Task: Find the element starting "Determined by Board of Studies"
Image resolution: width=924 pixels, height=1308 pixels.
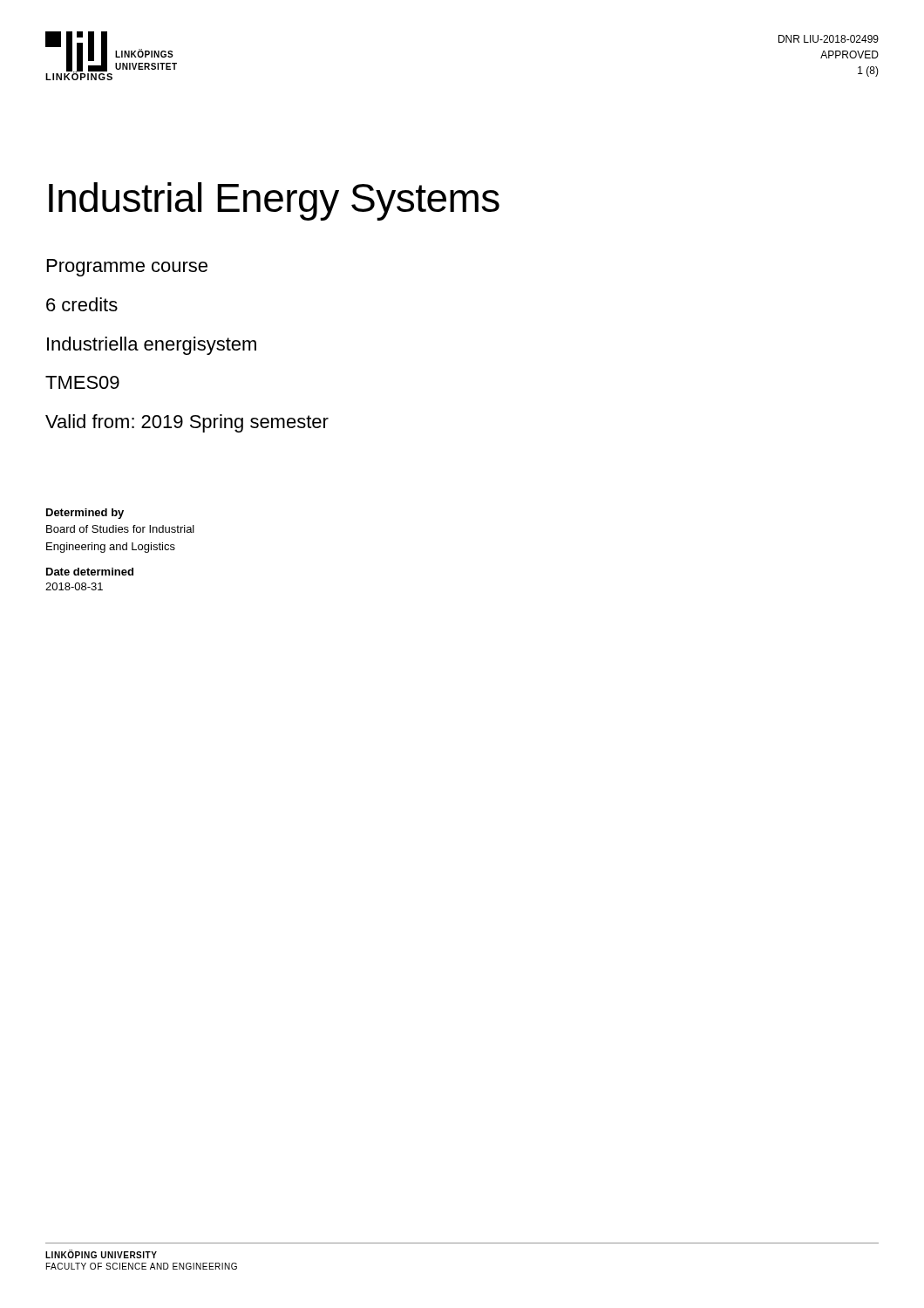Action: click(120, 530)
